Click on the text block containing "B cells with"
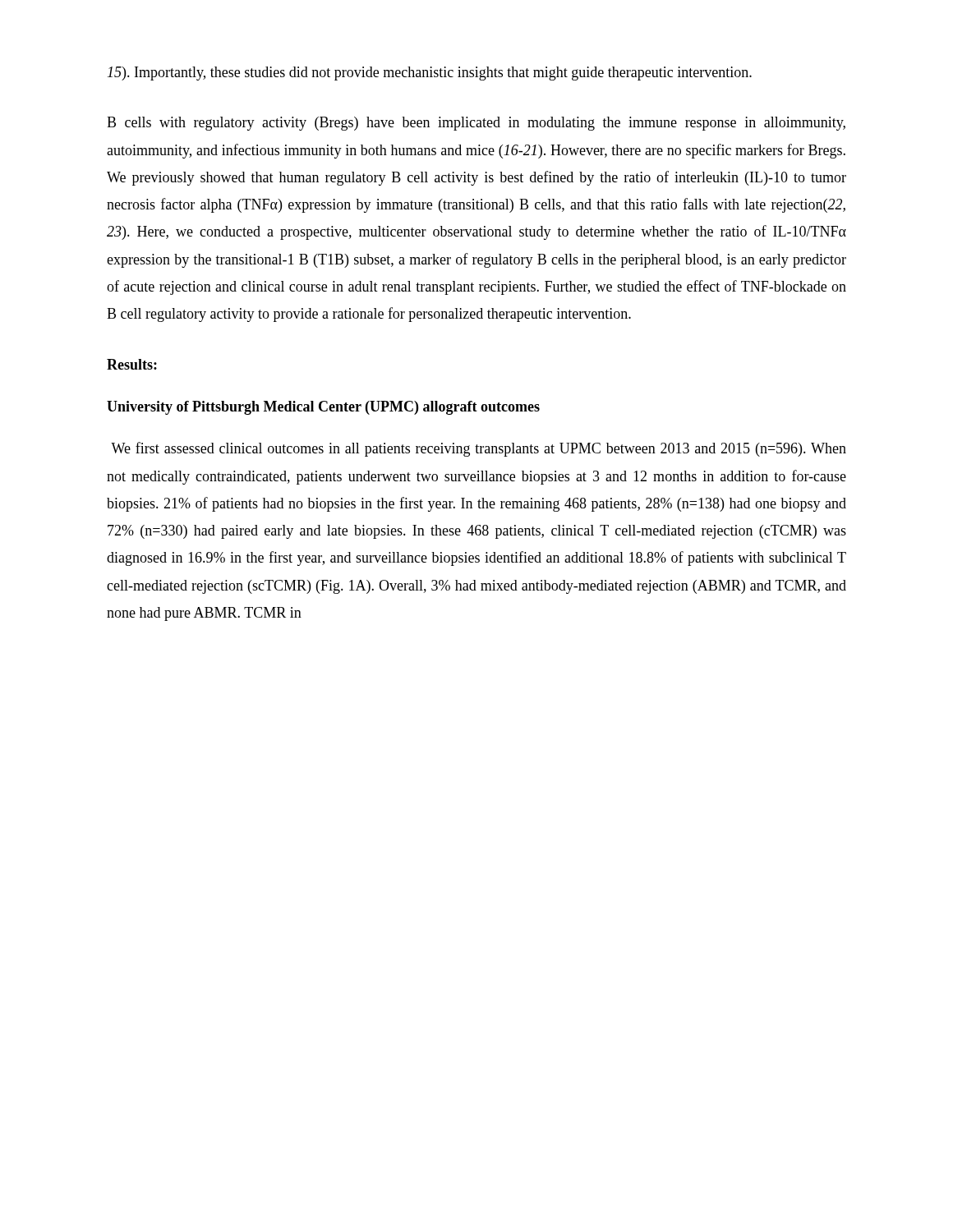 [476, 218]
